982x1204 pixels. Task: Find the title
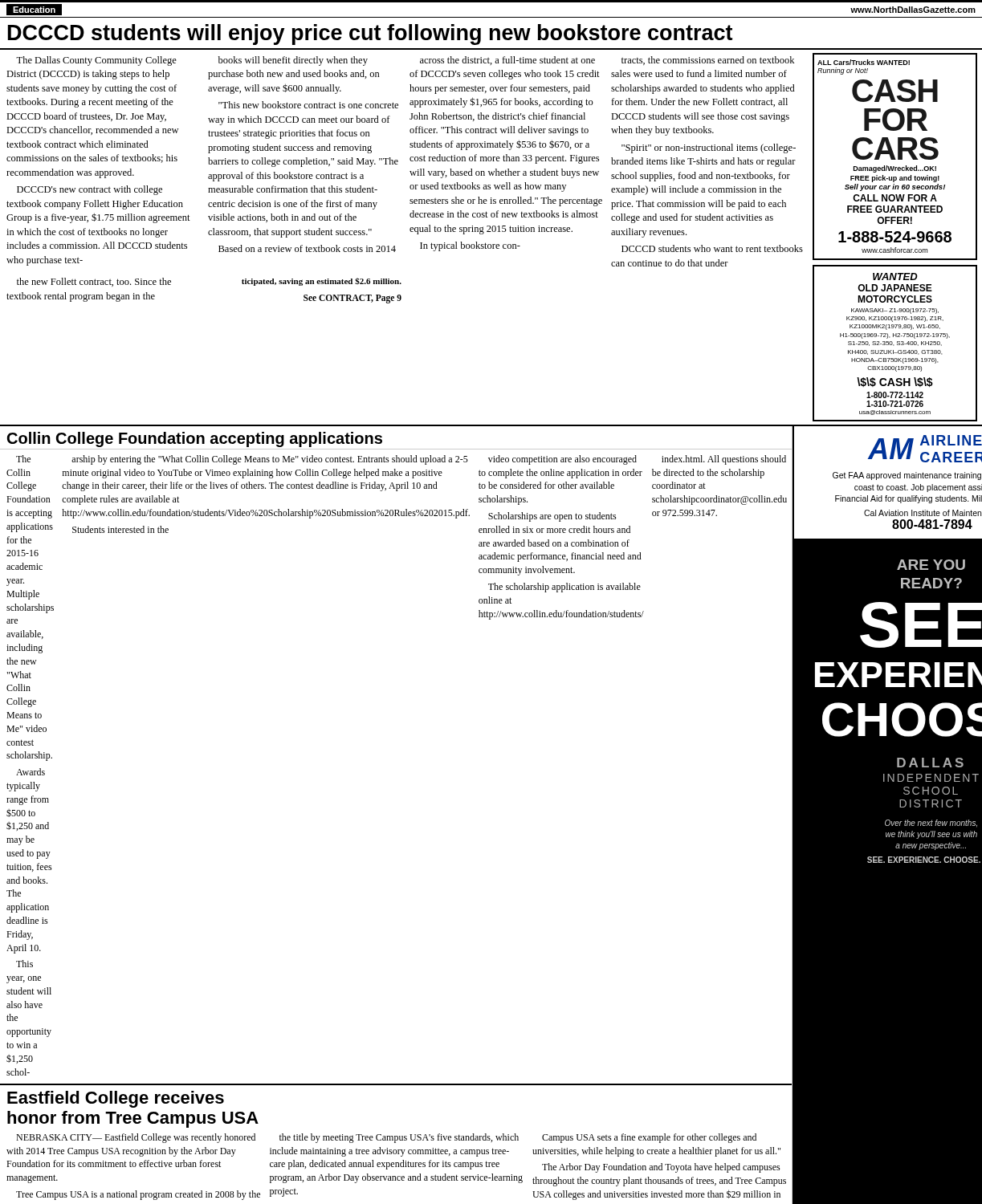[370, 33]
